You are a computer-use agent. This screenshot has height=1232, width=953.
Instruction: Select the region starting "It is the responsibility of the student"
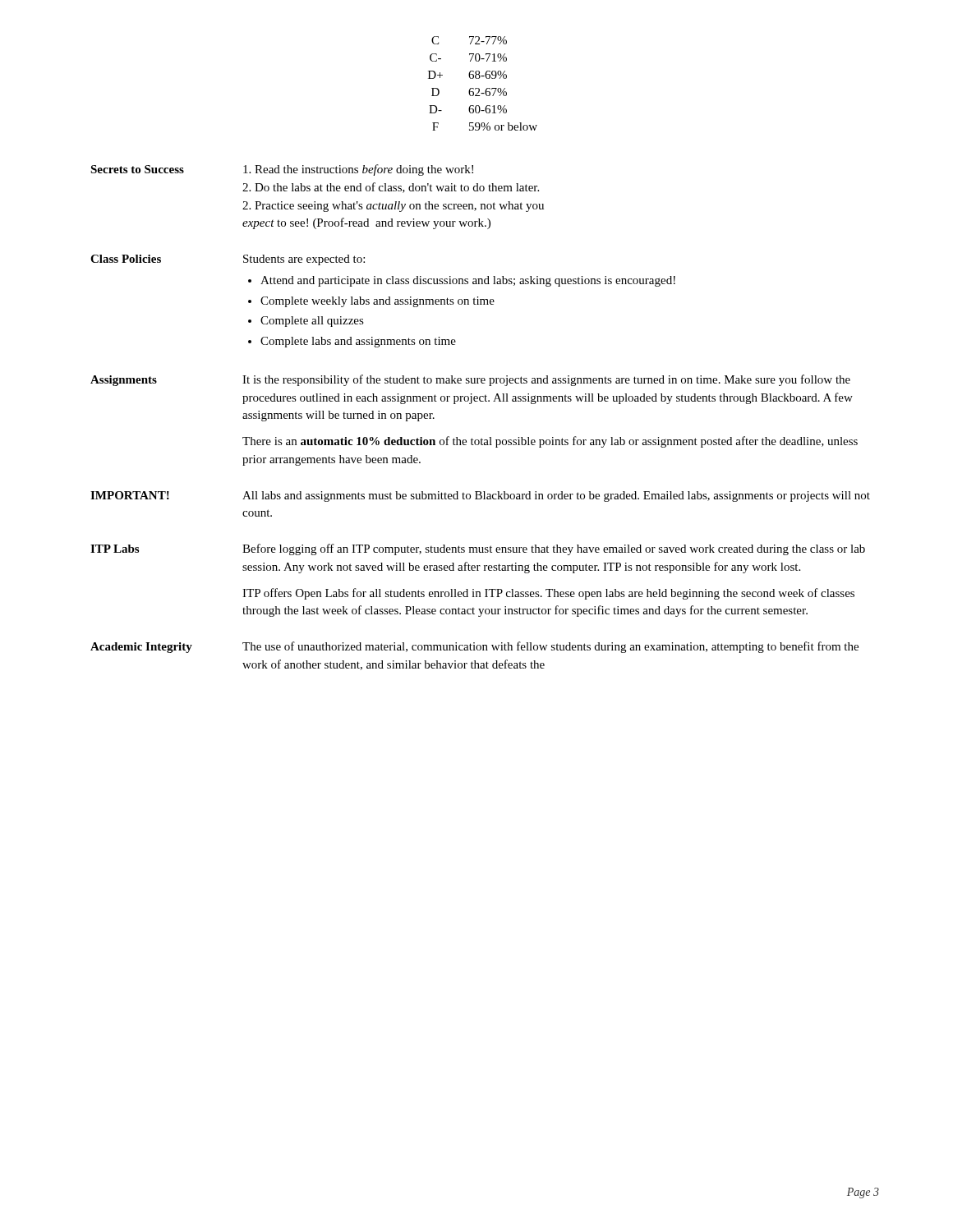click(x=547, y=397)
